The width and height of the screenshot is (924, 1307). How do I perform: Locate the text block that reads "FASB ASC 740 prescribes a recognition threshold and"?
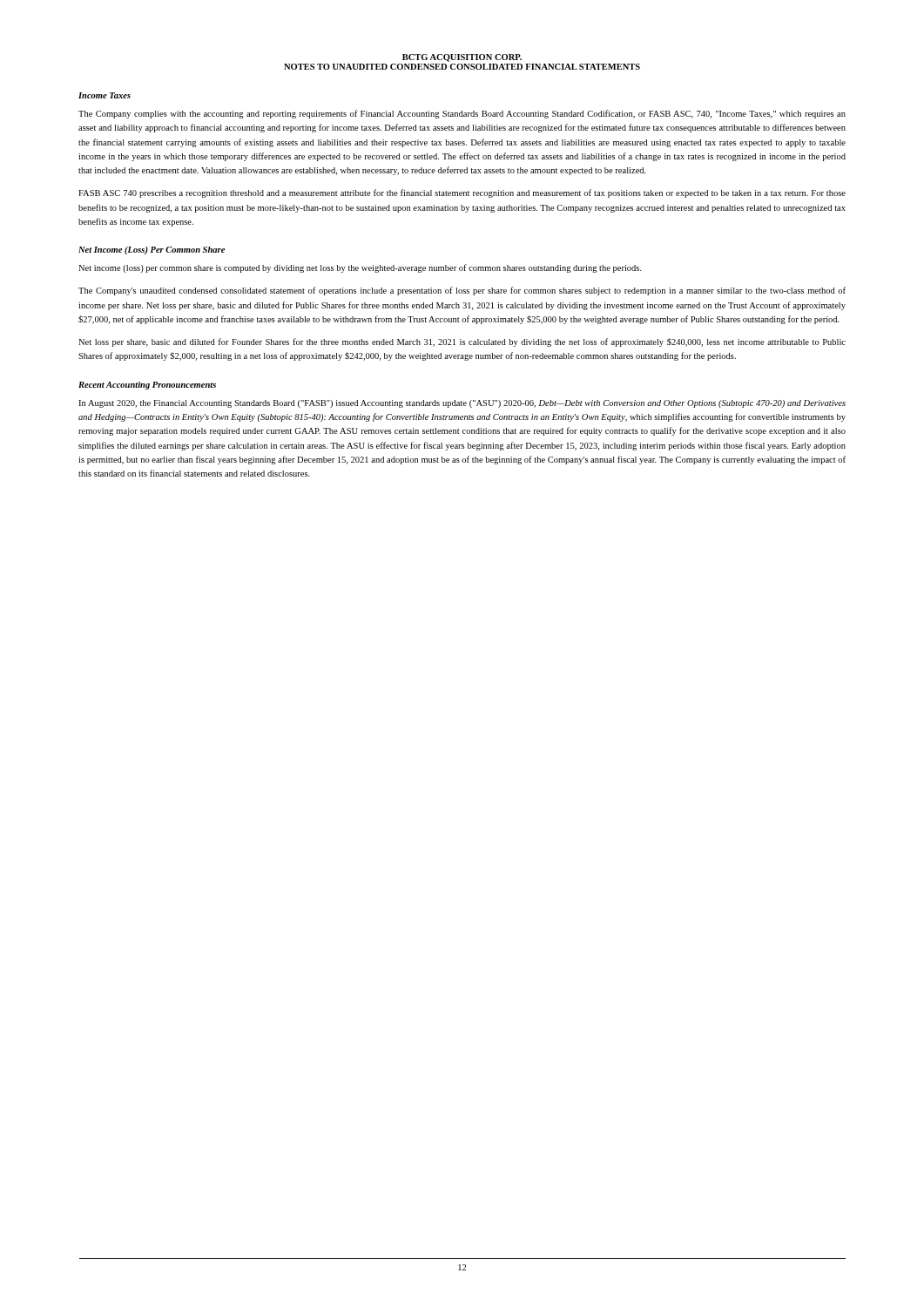point(462,207)
